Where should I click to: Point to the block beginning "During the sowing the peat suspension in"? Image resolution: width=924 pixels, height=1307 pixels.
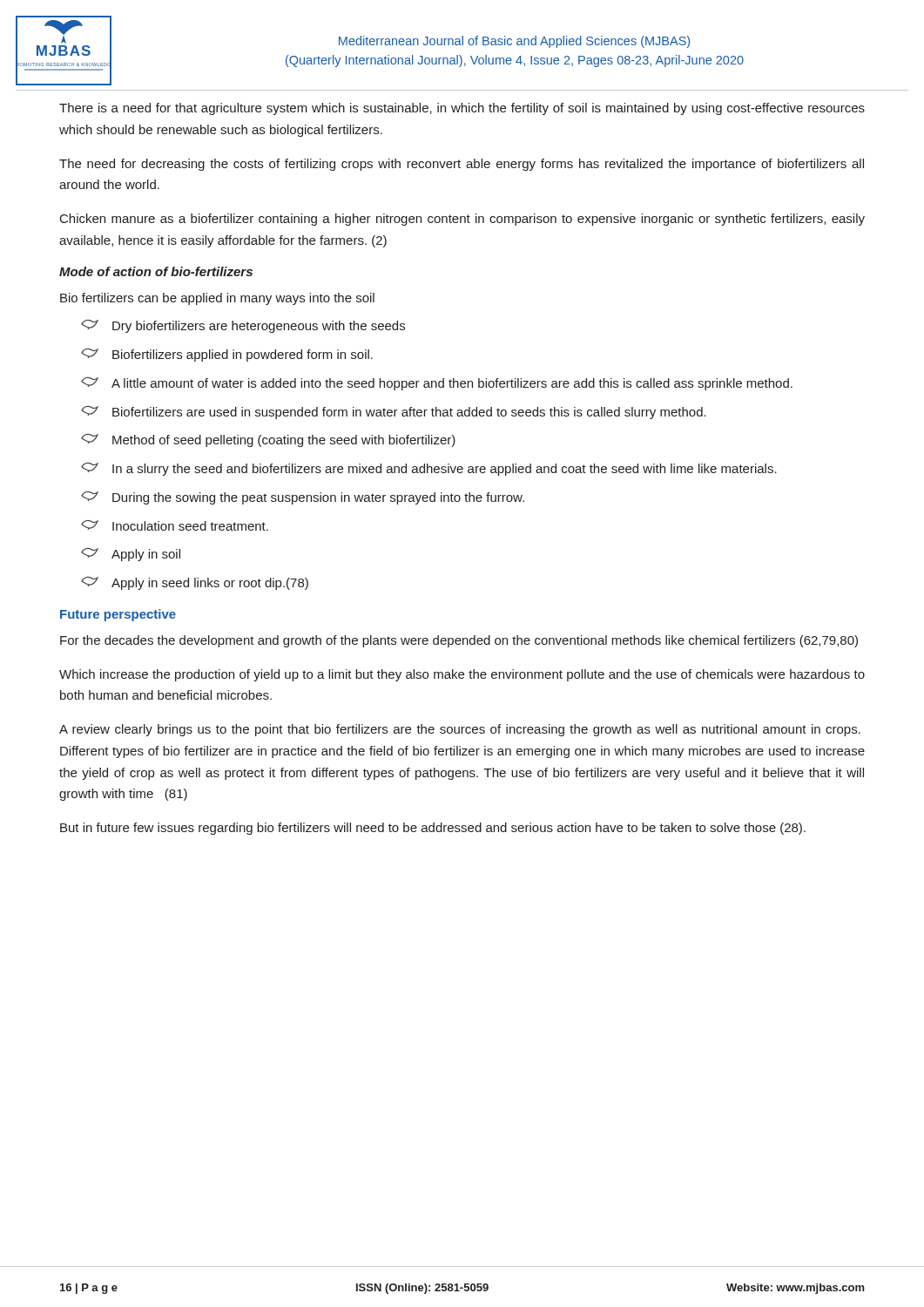[470, 498]
